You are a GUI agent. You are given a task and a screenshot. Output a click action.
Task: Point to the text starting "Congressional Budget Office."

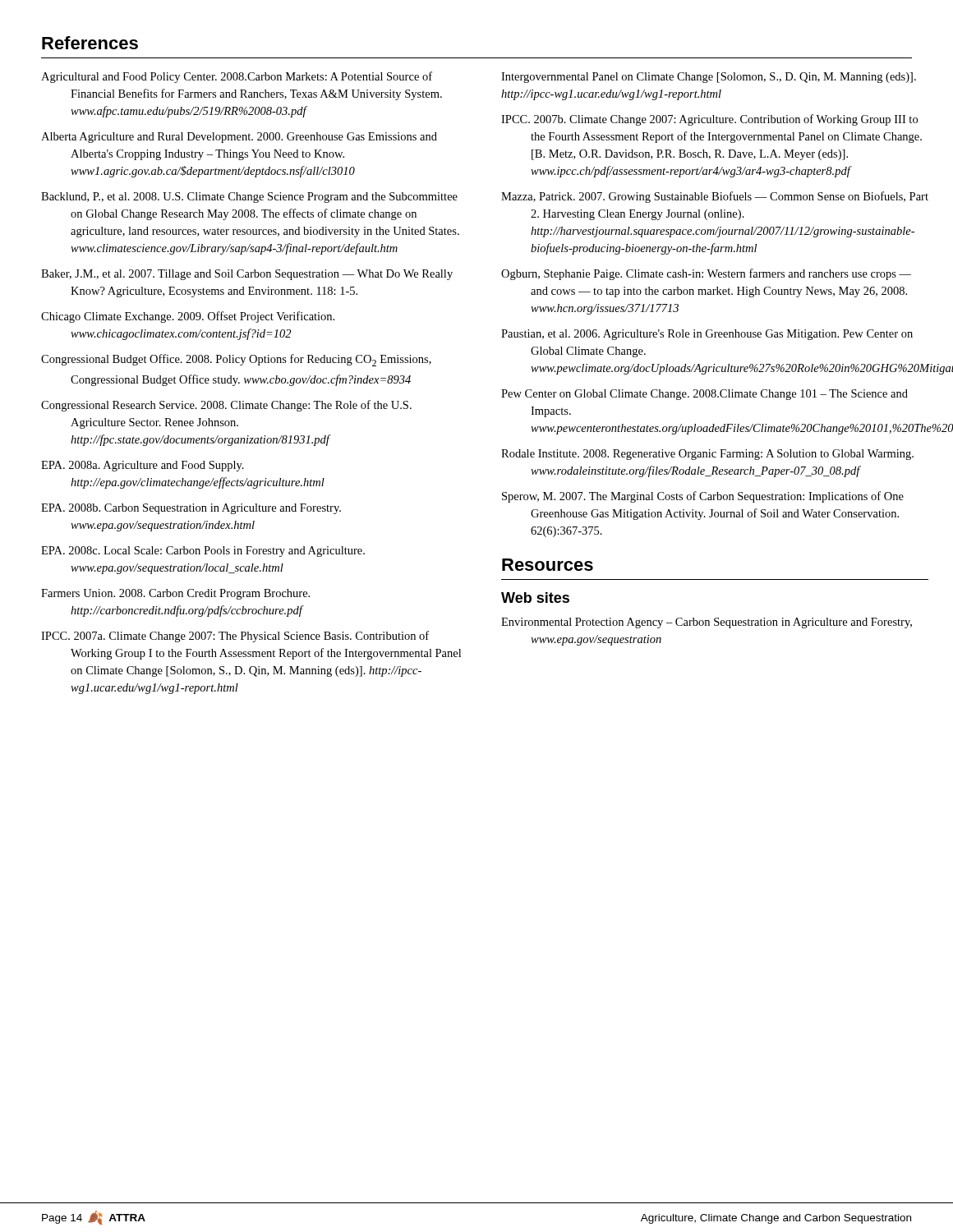click(236, 369)
